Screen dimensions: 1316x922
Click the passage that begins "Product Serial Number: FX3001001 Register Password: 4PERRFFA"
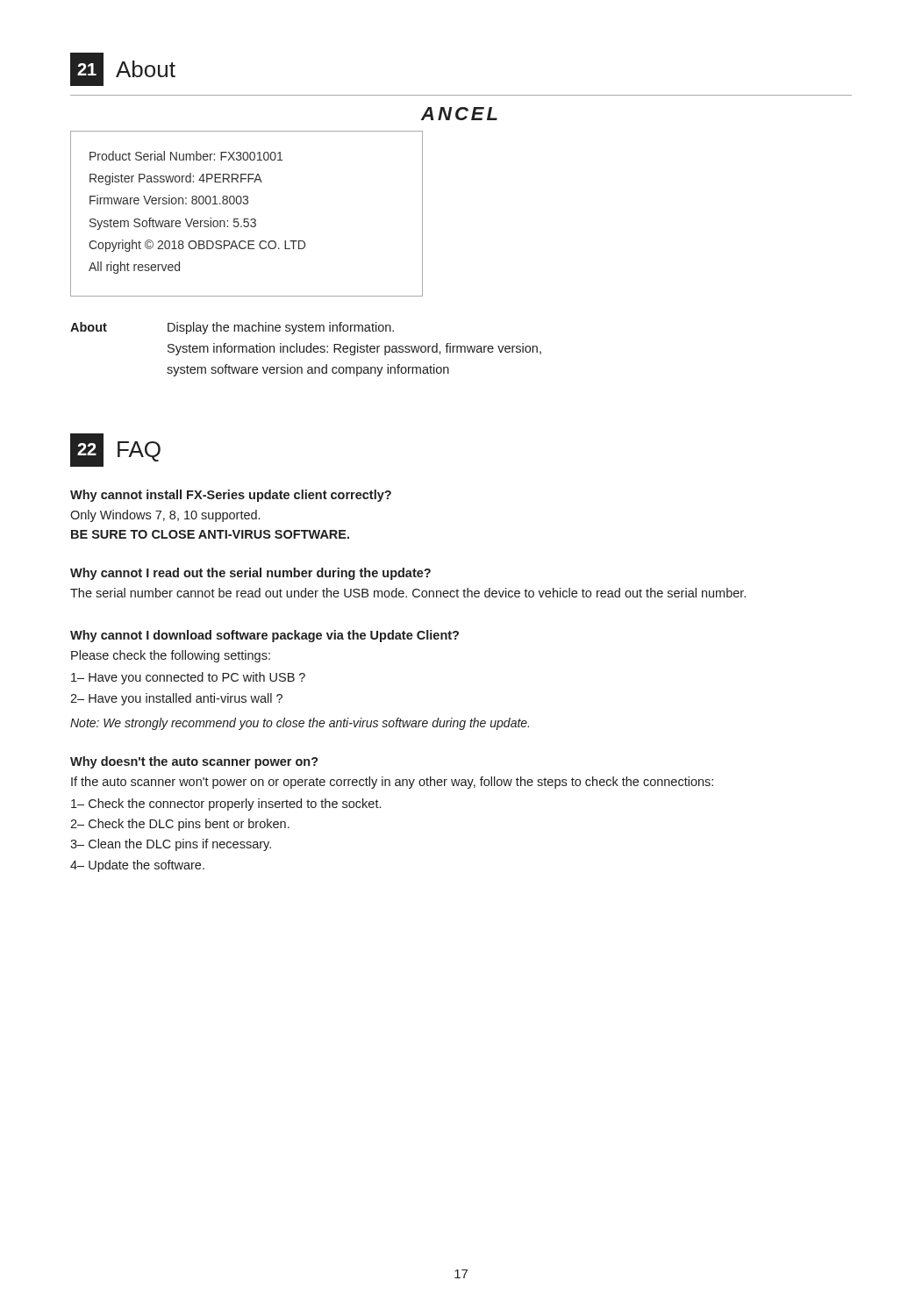point(197,211)
